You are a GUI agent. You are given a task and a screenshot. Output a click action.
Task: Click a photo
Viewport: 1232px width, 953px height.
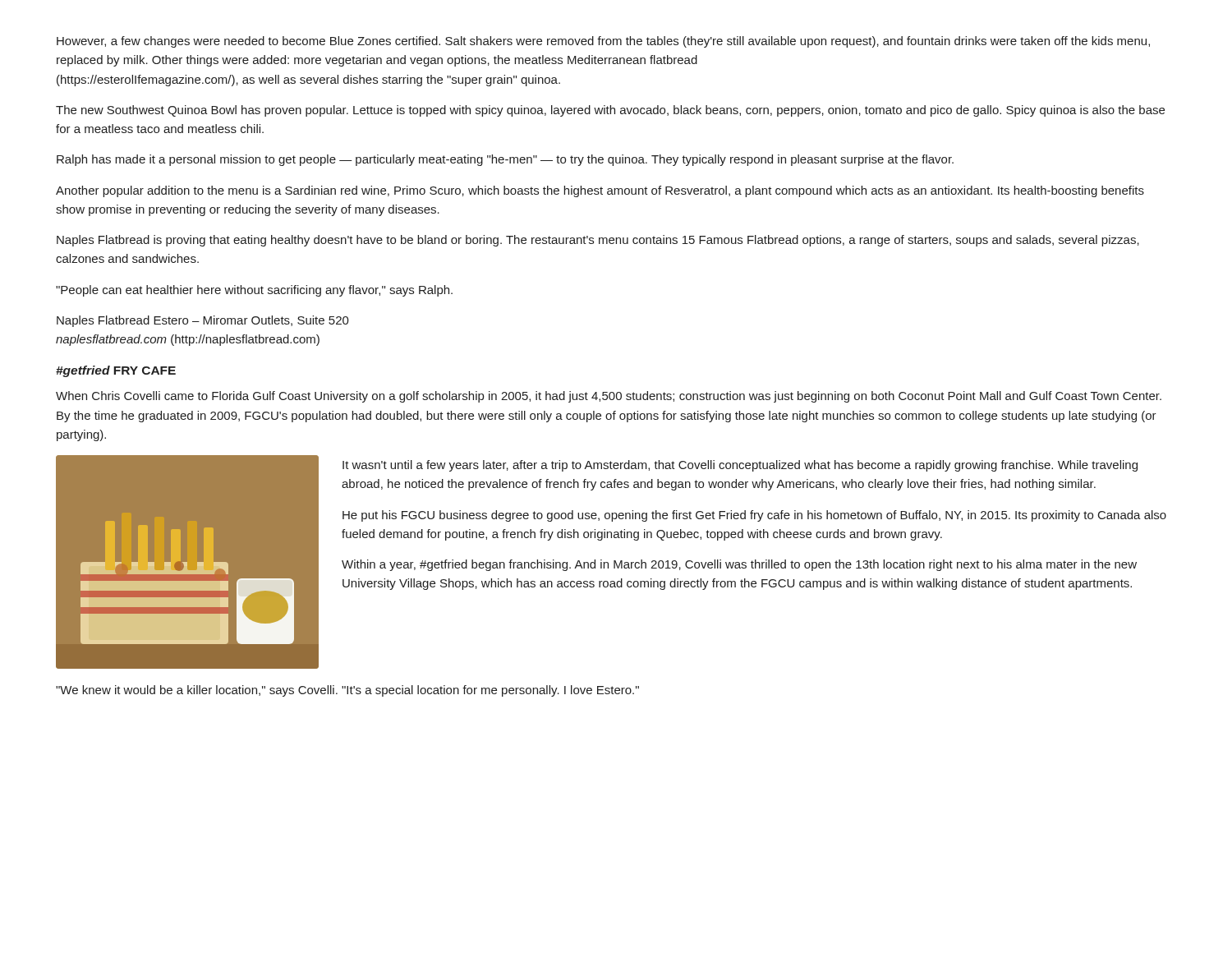187,562
